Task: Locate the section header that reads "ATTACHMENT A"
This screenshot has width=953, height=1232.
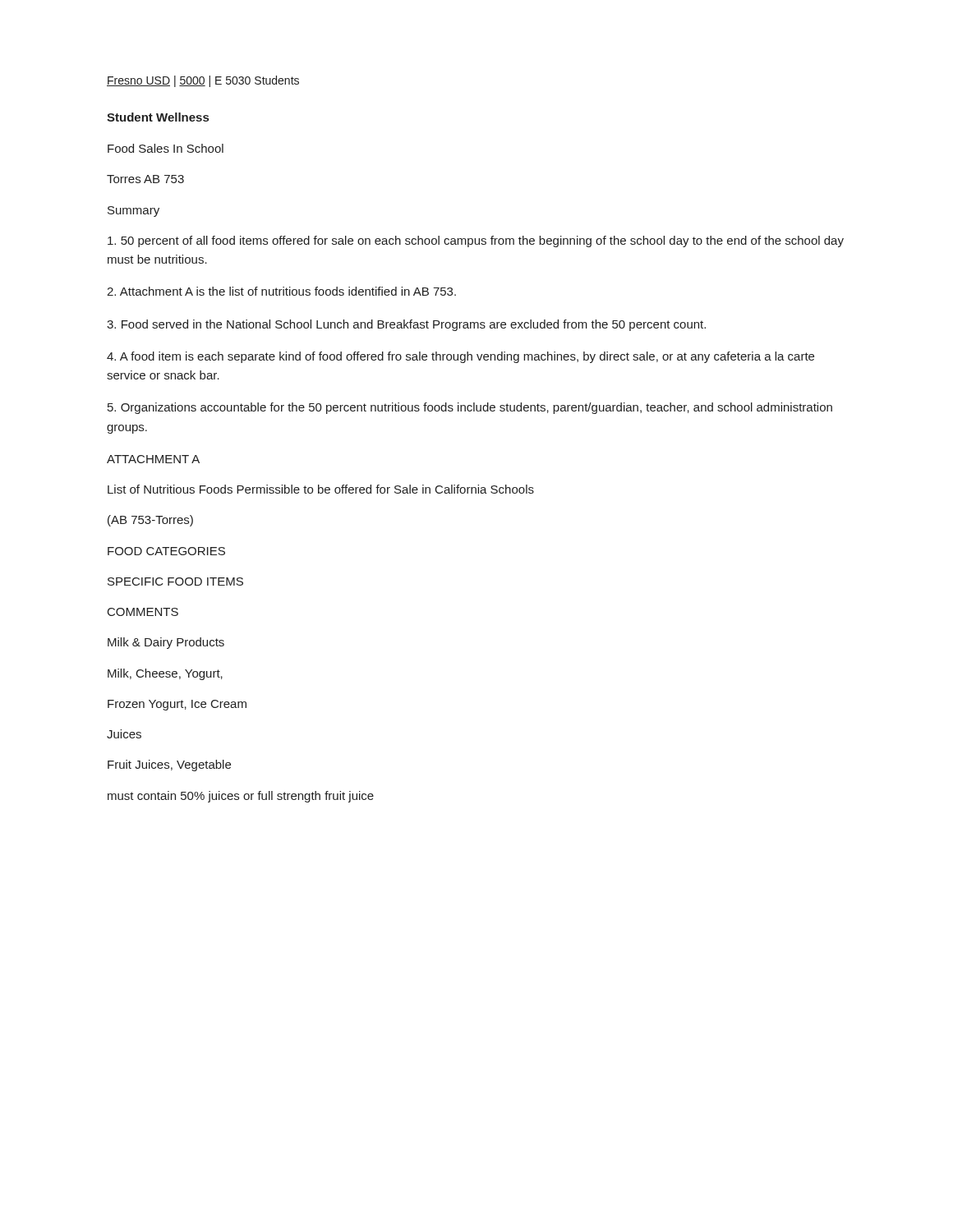Action: tap(153, 458)
